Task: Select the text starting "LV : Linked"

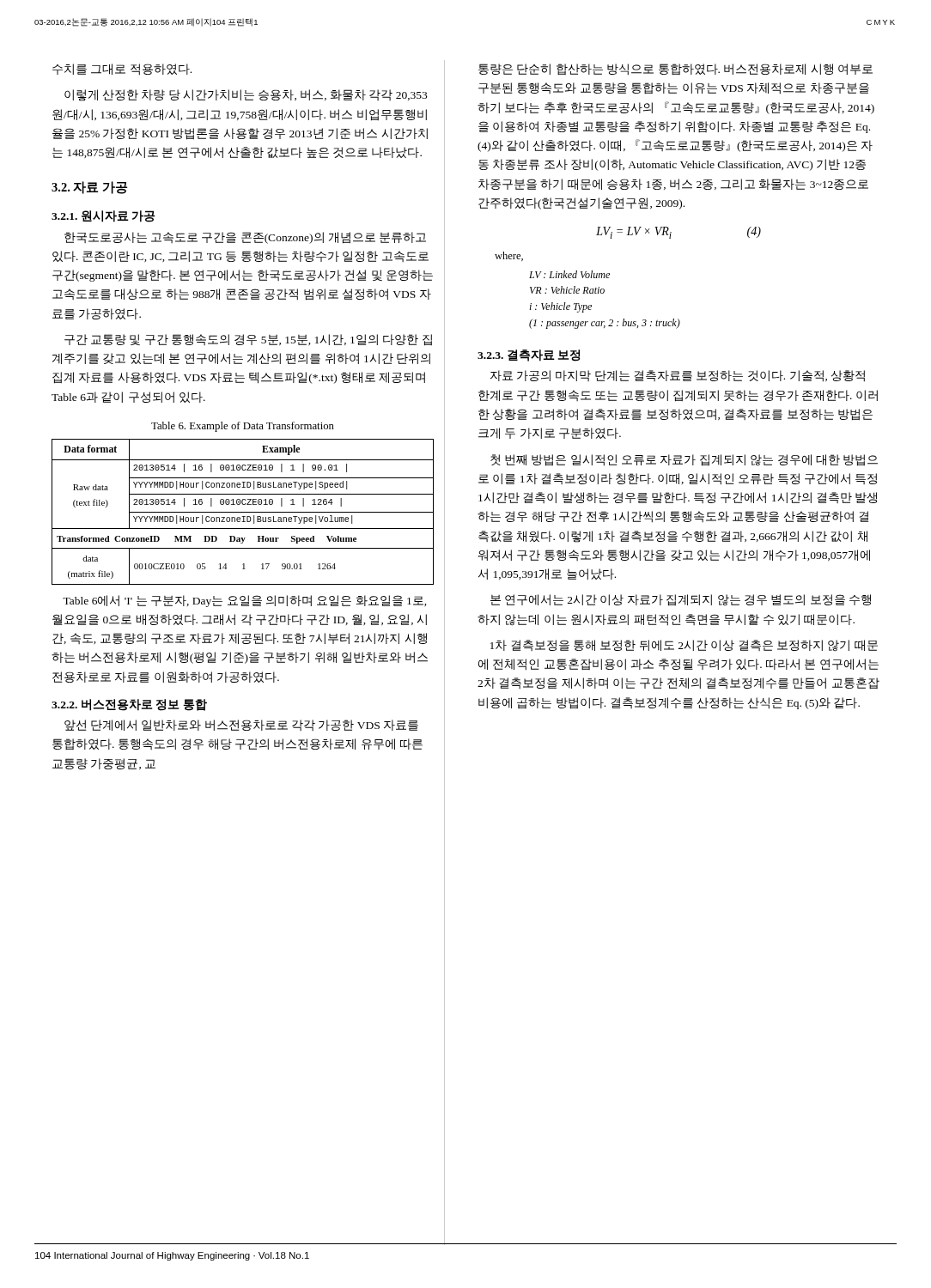Action: pos(604,299)
